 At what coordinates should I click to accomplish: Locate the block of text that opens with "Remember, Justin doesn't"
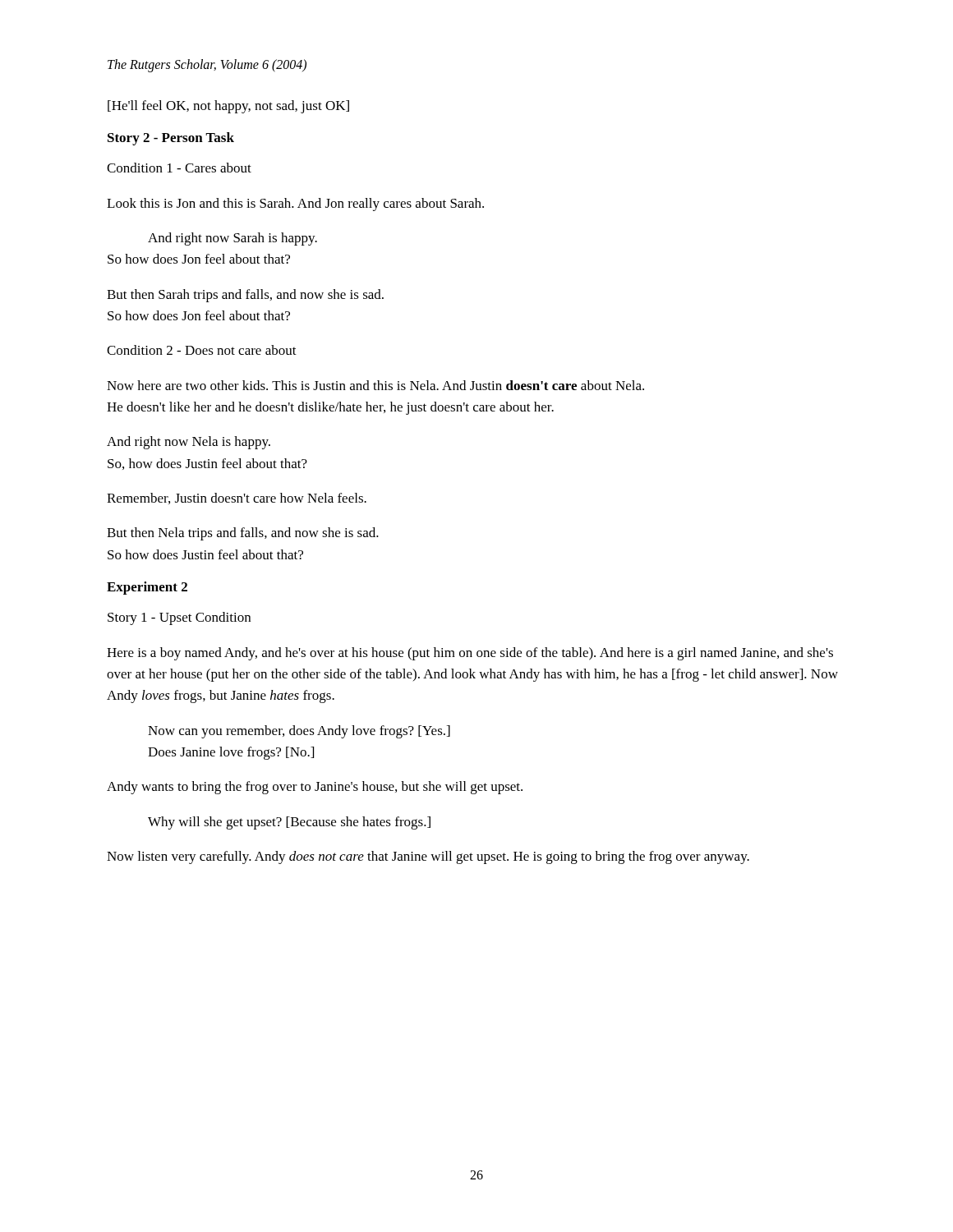tap(237, 498)
